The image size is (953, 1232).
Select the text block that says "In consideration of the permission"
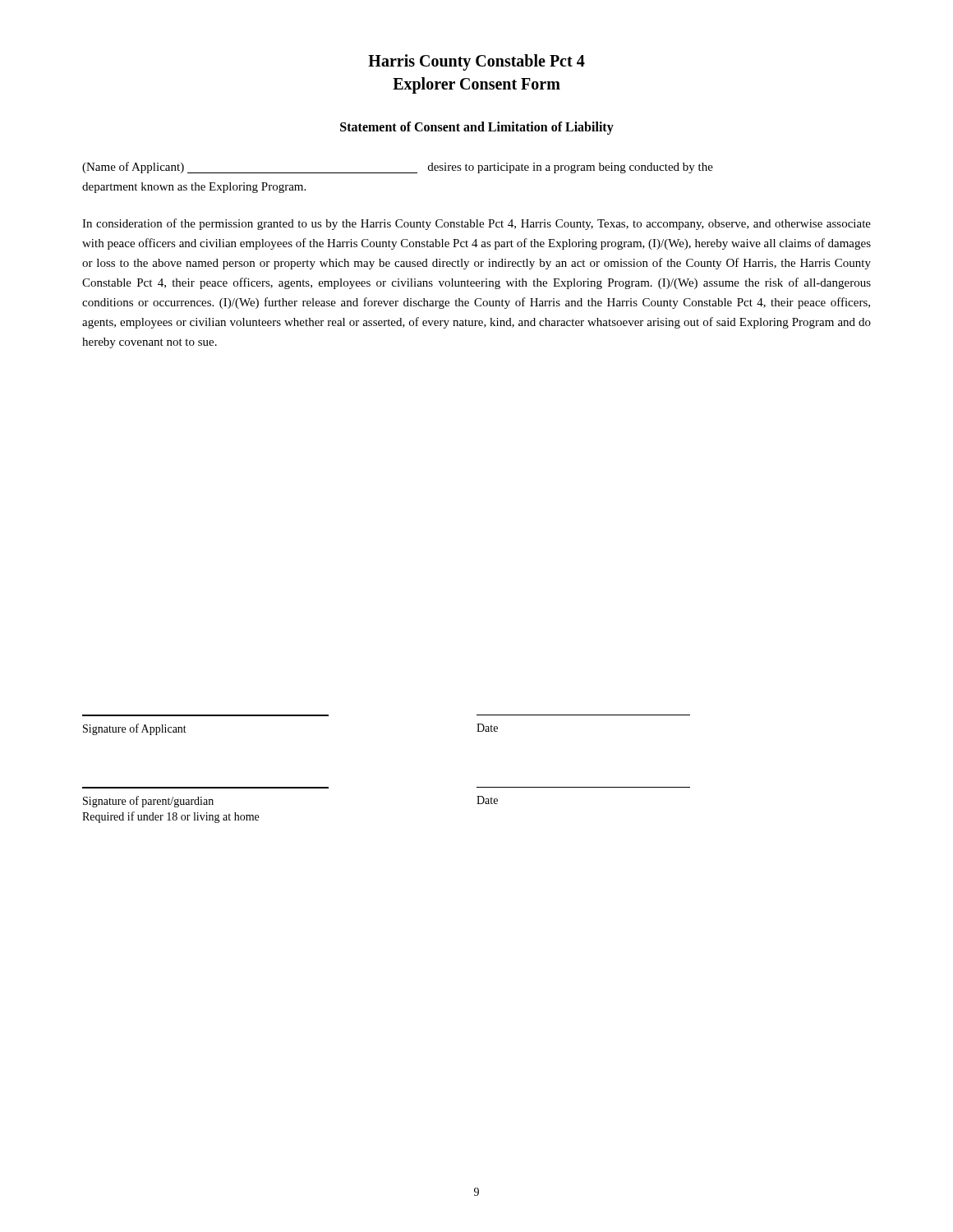point(476,282)
